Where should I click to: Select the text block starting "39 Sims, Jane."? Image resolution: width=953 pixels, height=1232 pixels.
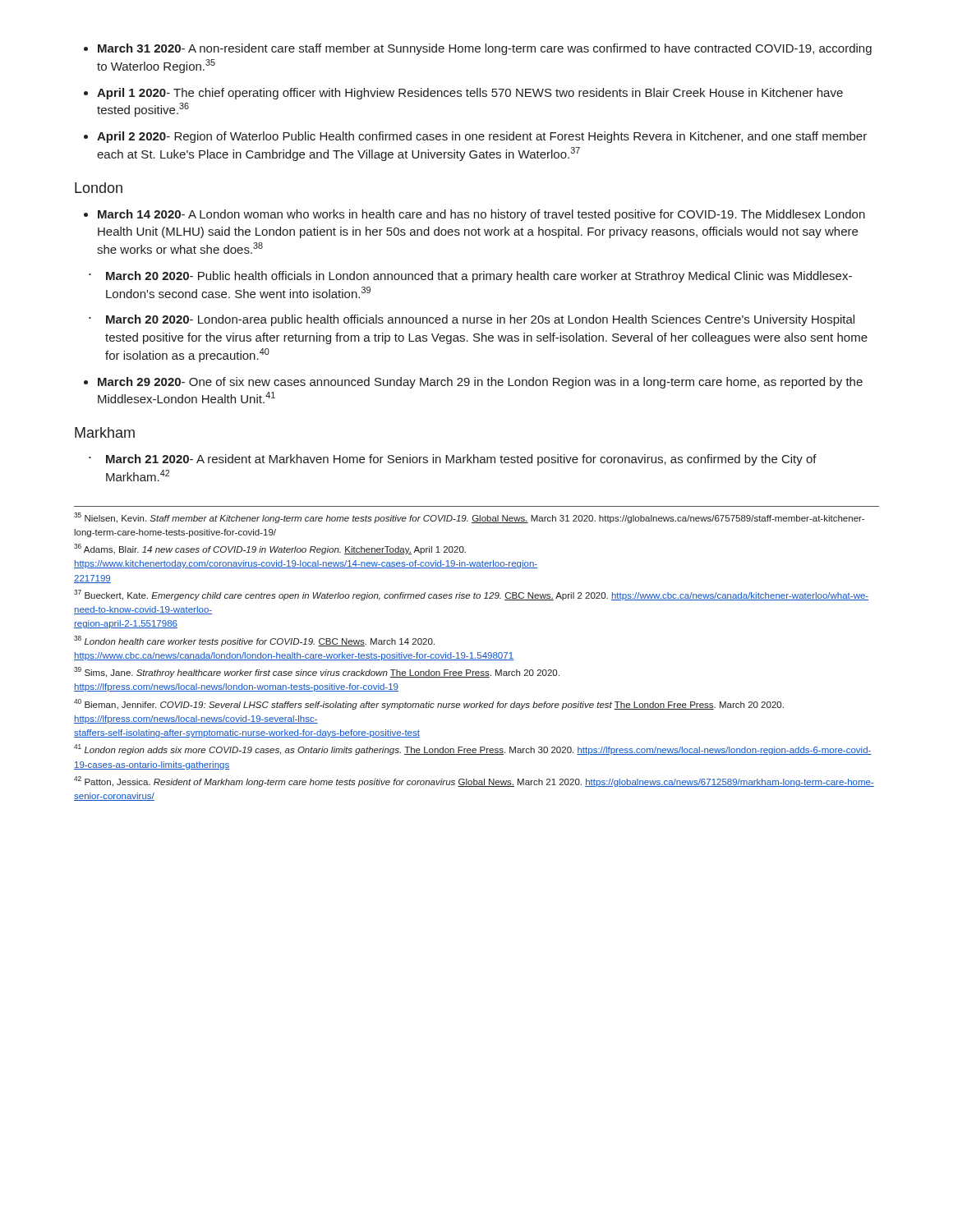(x=317, y=679)
